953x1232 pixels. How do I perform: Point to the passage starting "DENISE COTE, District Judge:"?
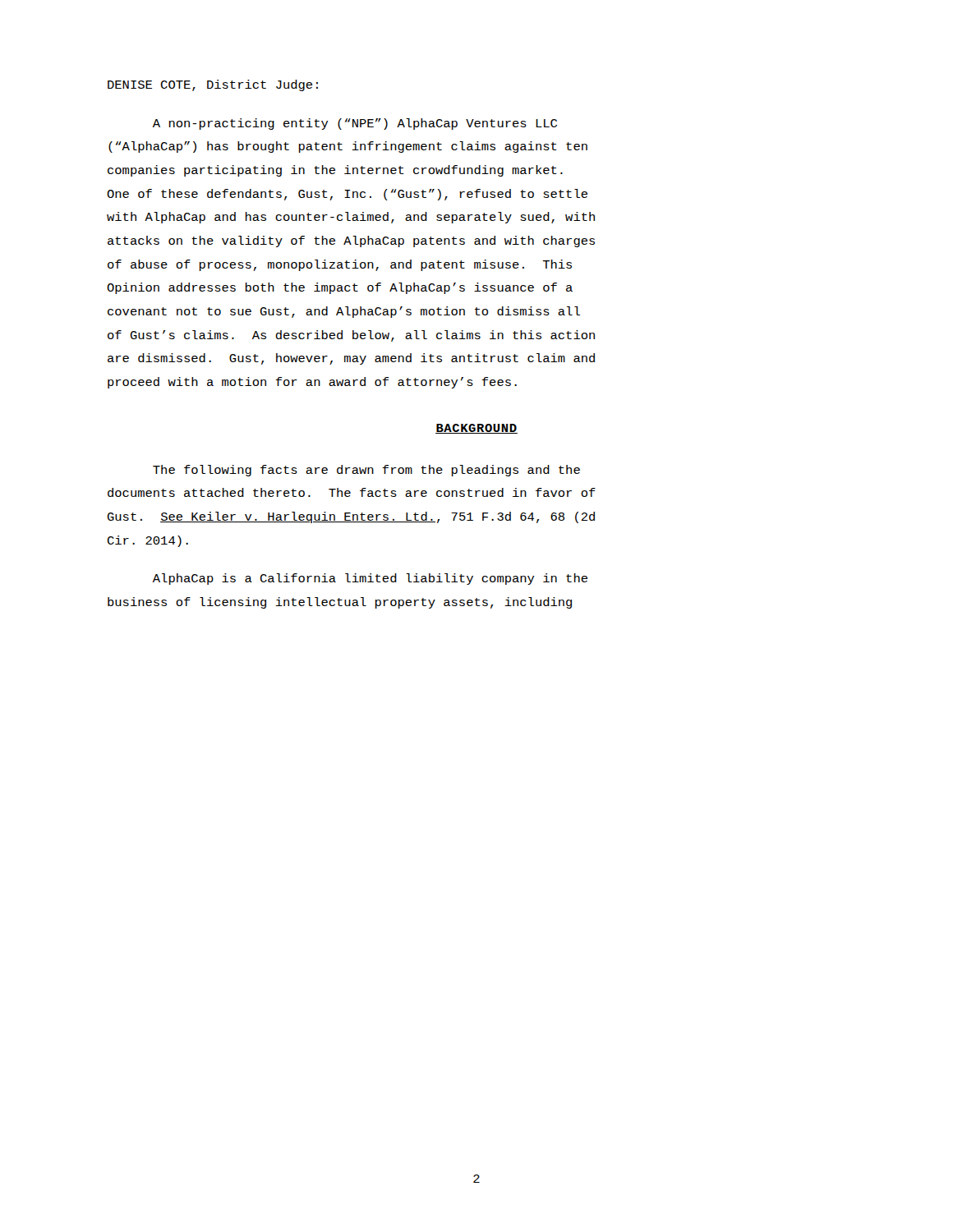click(x=214, y=85)
